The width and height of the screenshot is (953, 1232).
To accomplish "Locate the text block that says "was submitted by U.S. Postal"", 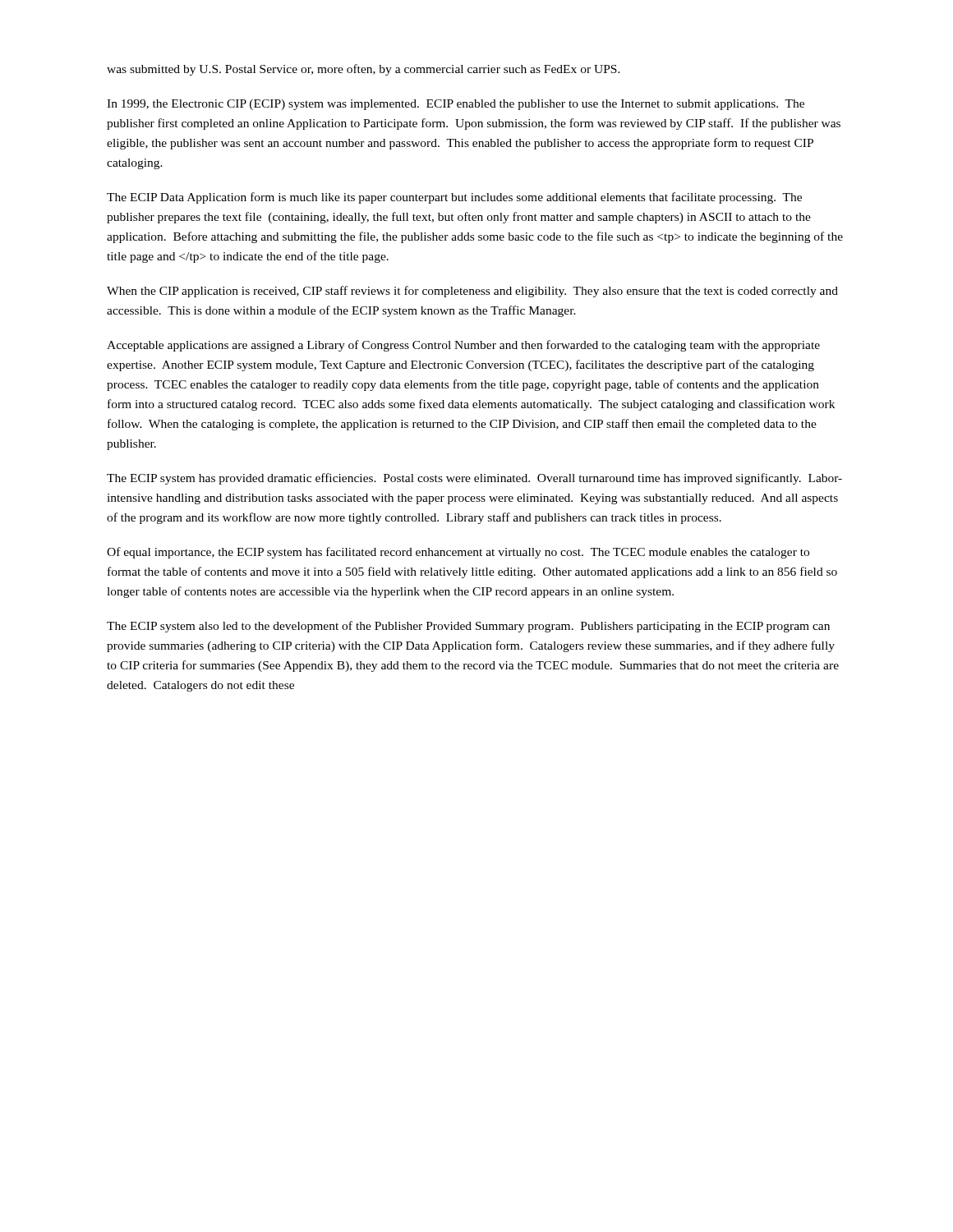I will click(364, 69).
